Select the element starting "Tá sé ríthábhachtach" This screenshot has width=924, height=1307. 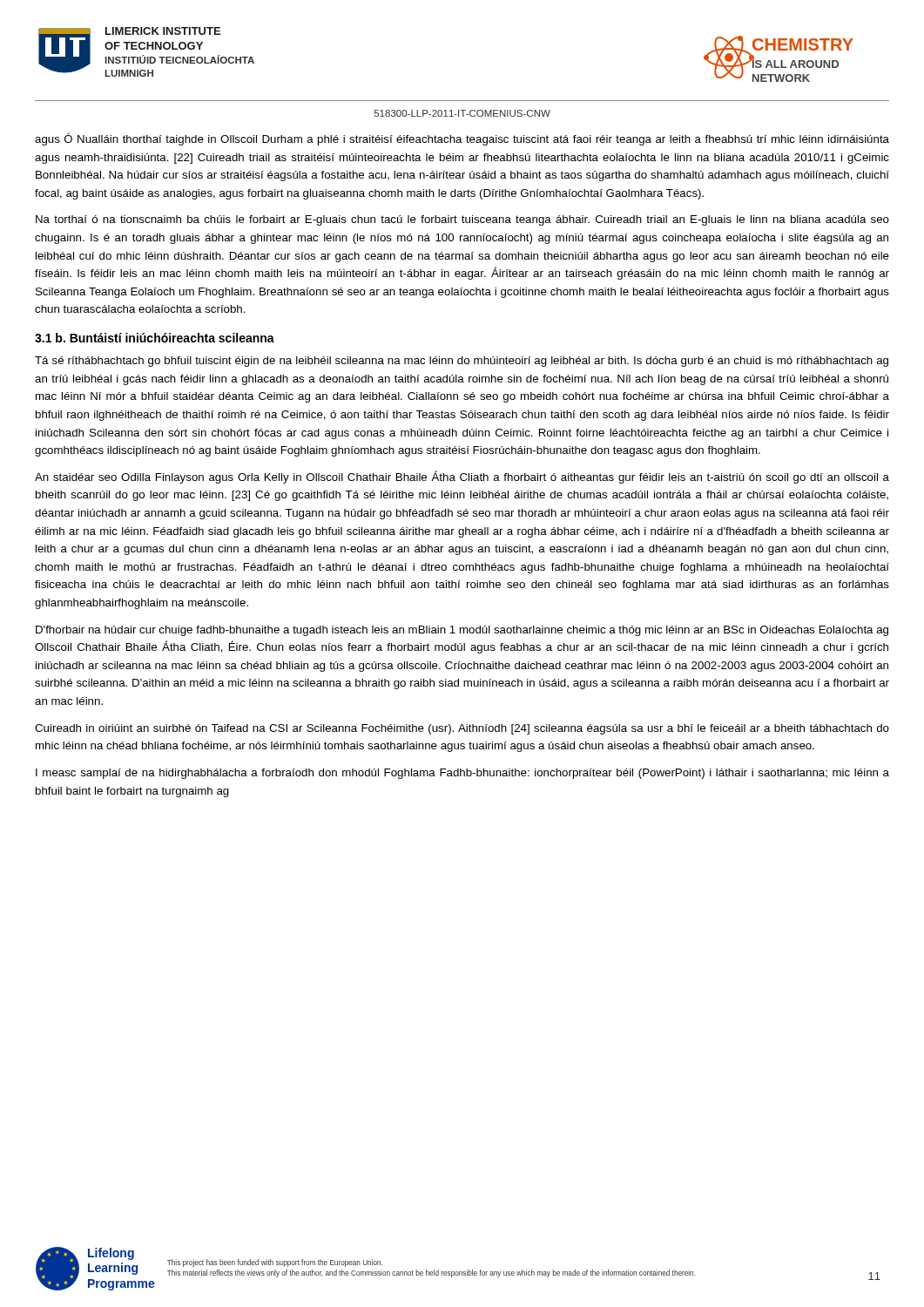pyautogui.click(x=462, y=576)
